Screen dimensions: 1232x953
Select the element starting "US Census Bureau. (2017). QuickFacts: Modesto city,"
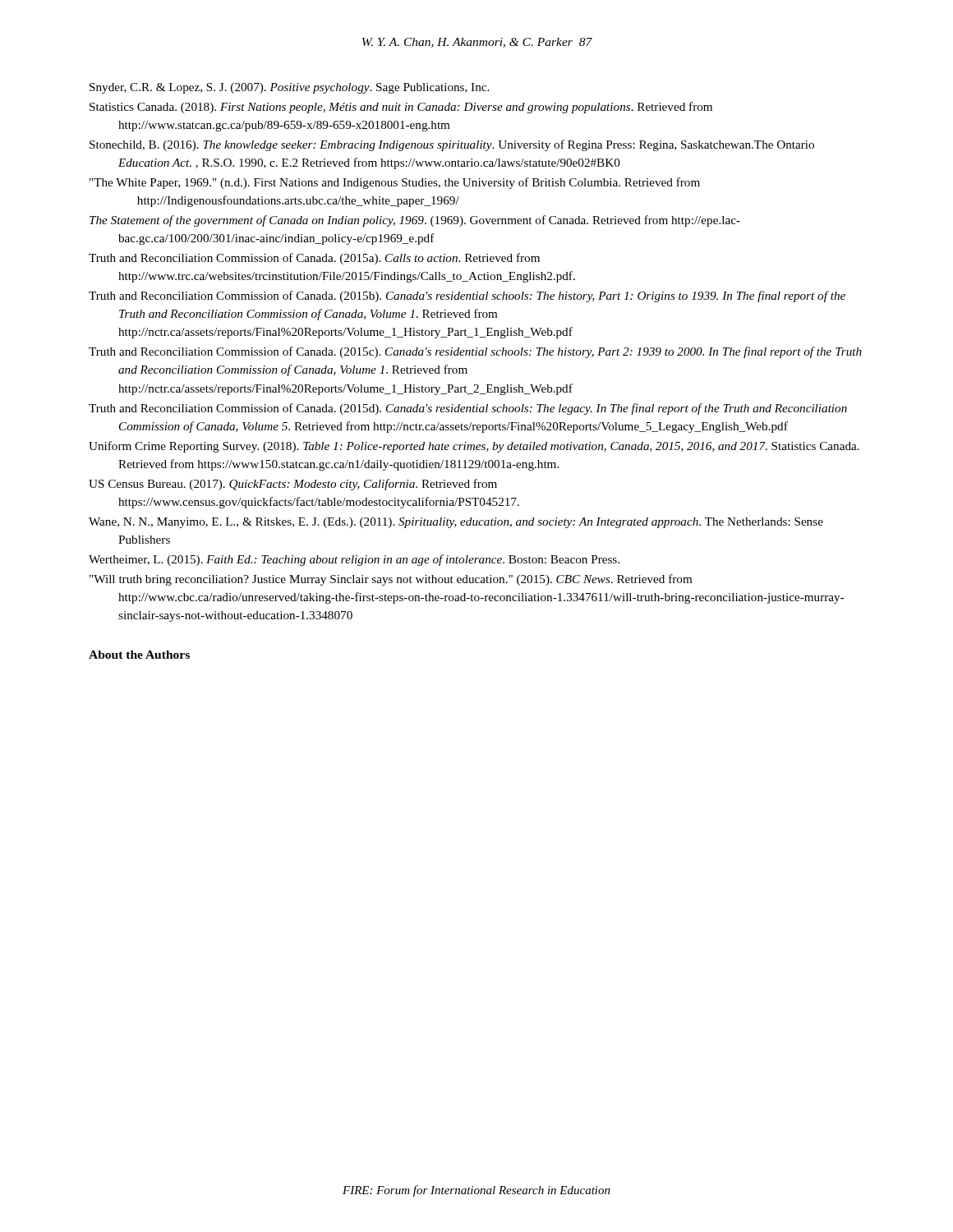(x=304, y=492)
